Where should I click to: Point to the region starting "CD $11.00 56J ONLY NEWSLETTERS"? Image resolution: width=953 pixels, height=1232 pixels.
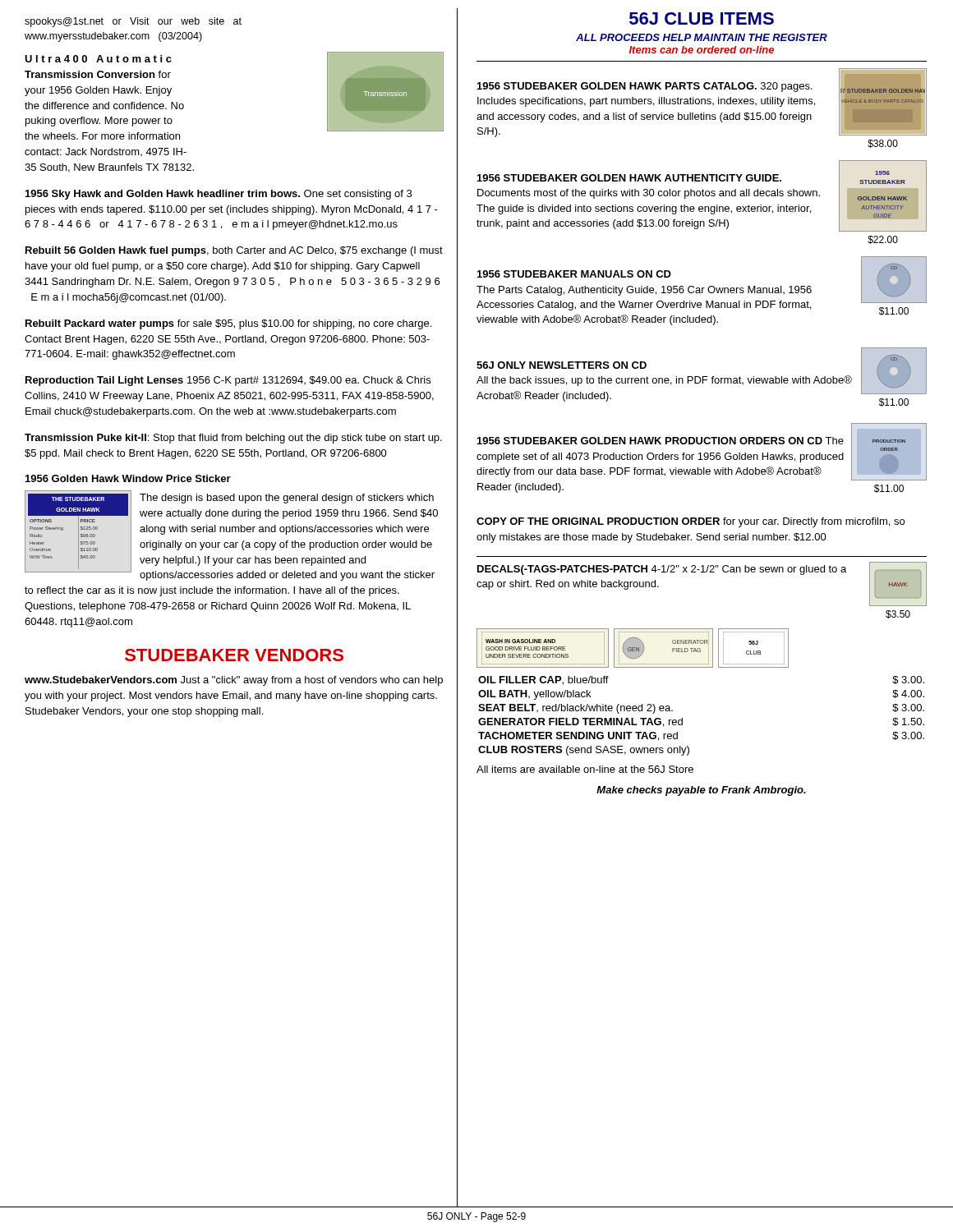click(x=702, y=379)
